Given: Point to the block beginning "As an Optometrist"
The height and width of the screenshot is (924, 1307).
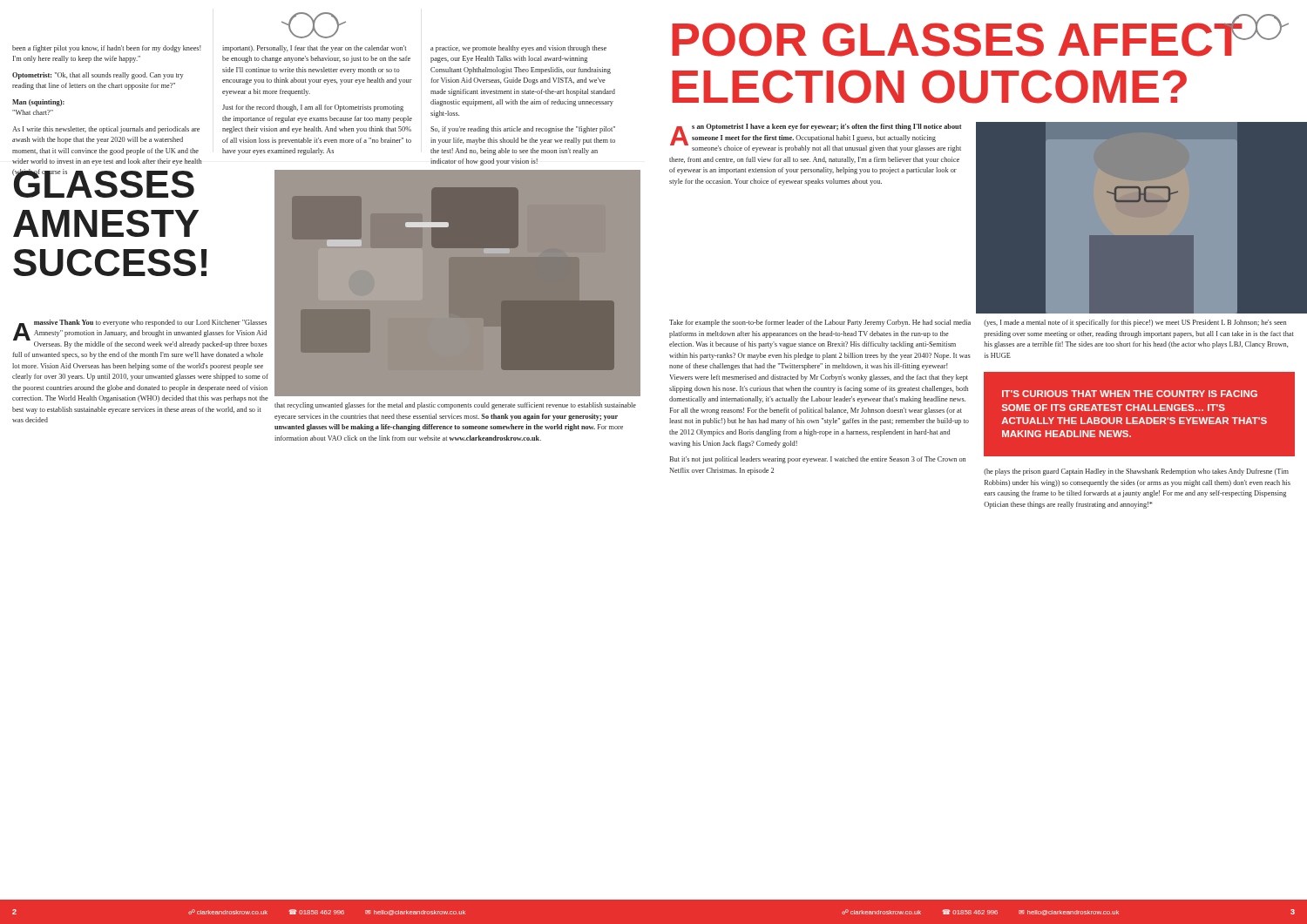Looking at the screenshot, I should 817,155.
